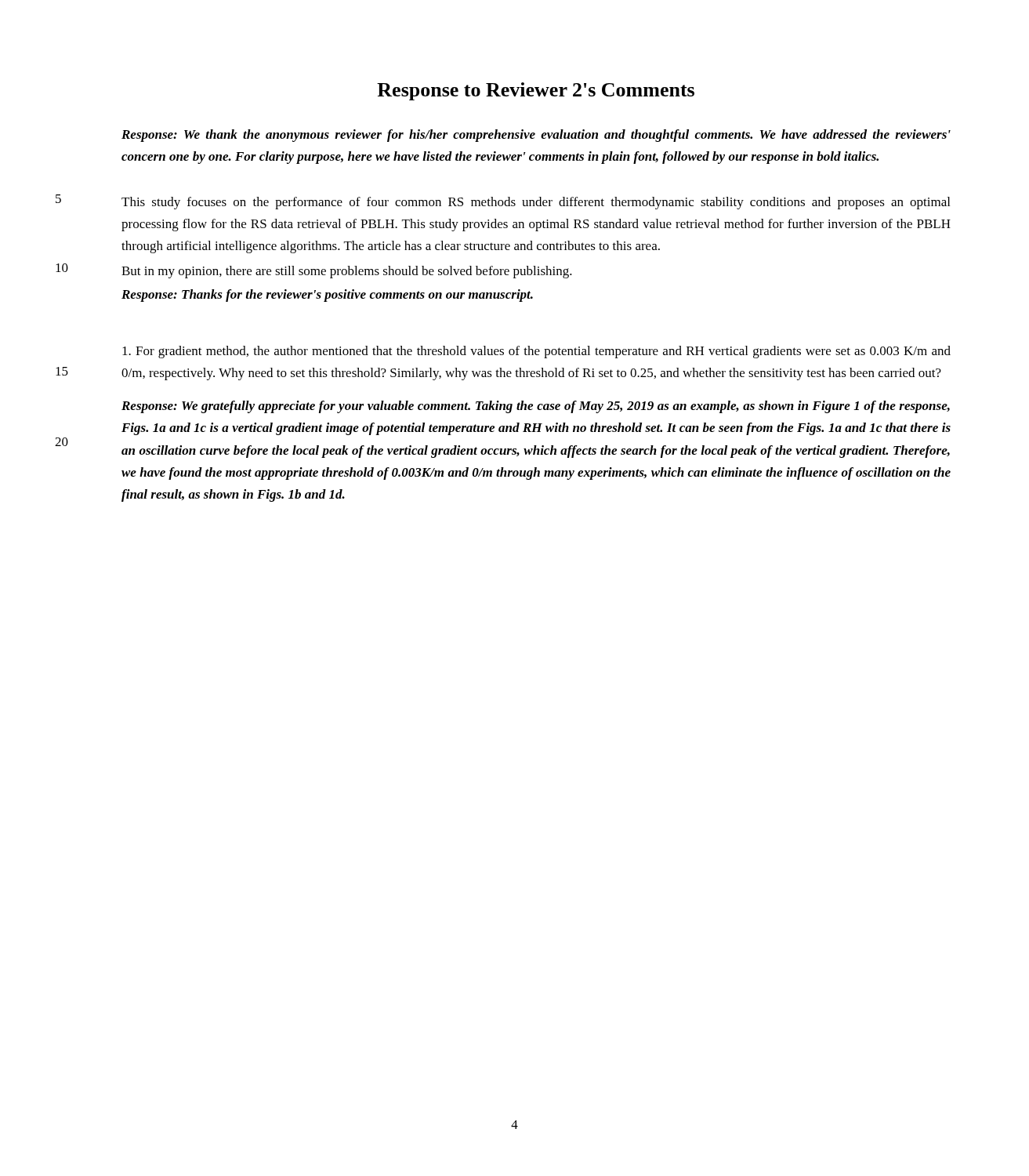Select the text block that says "Response: We thank"
Viewport: 1029px width, 1176px height.
coord(536,145)
